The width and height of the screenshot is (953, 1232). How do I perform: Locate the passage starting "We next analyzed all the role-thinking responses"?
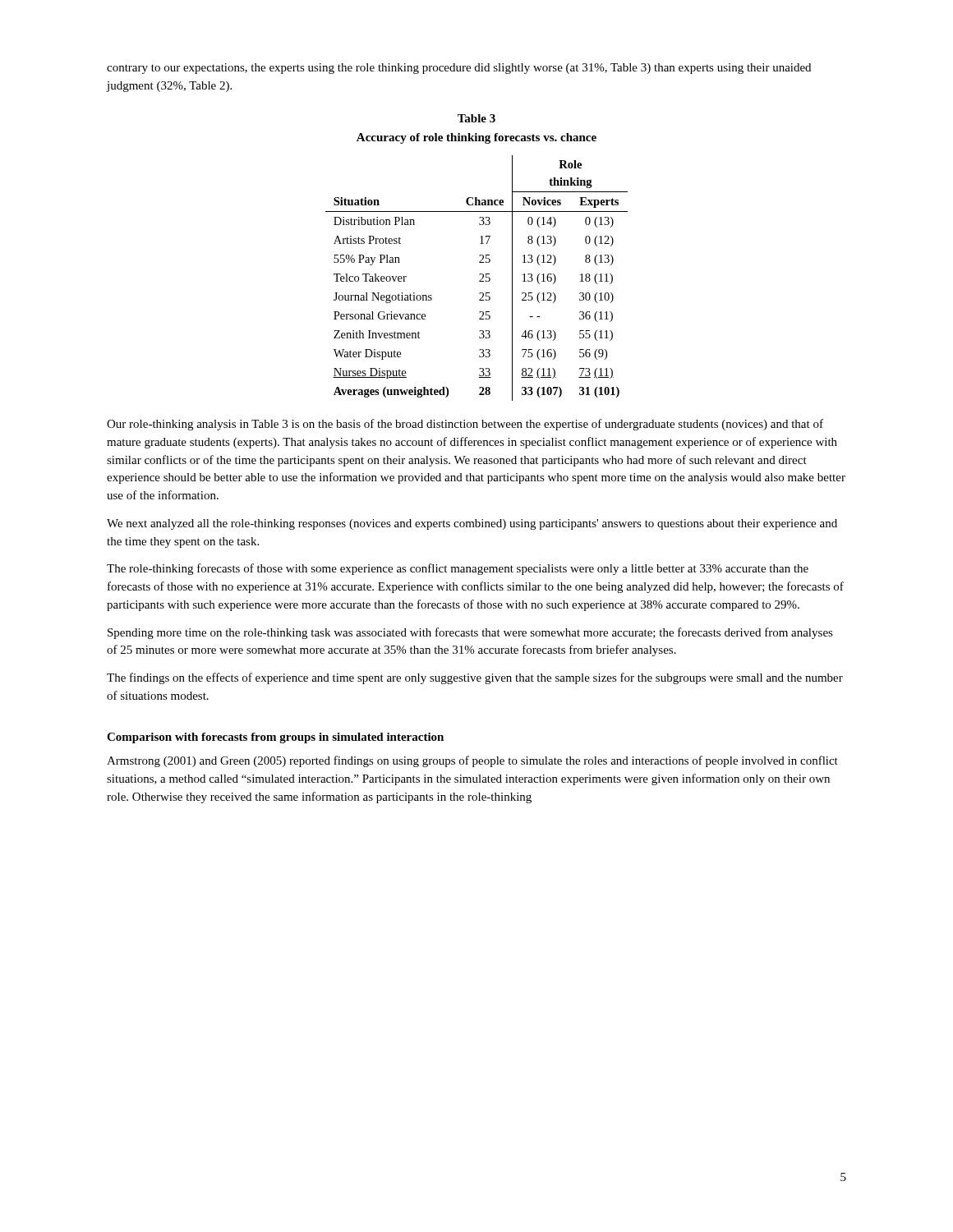[x=472, y=532]
